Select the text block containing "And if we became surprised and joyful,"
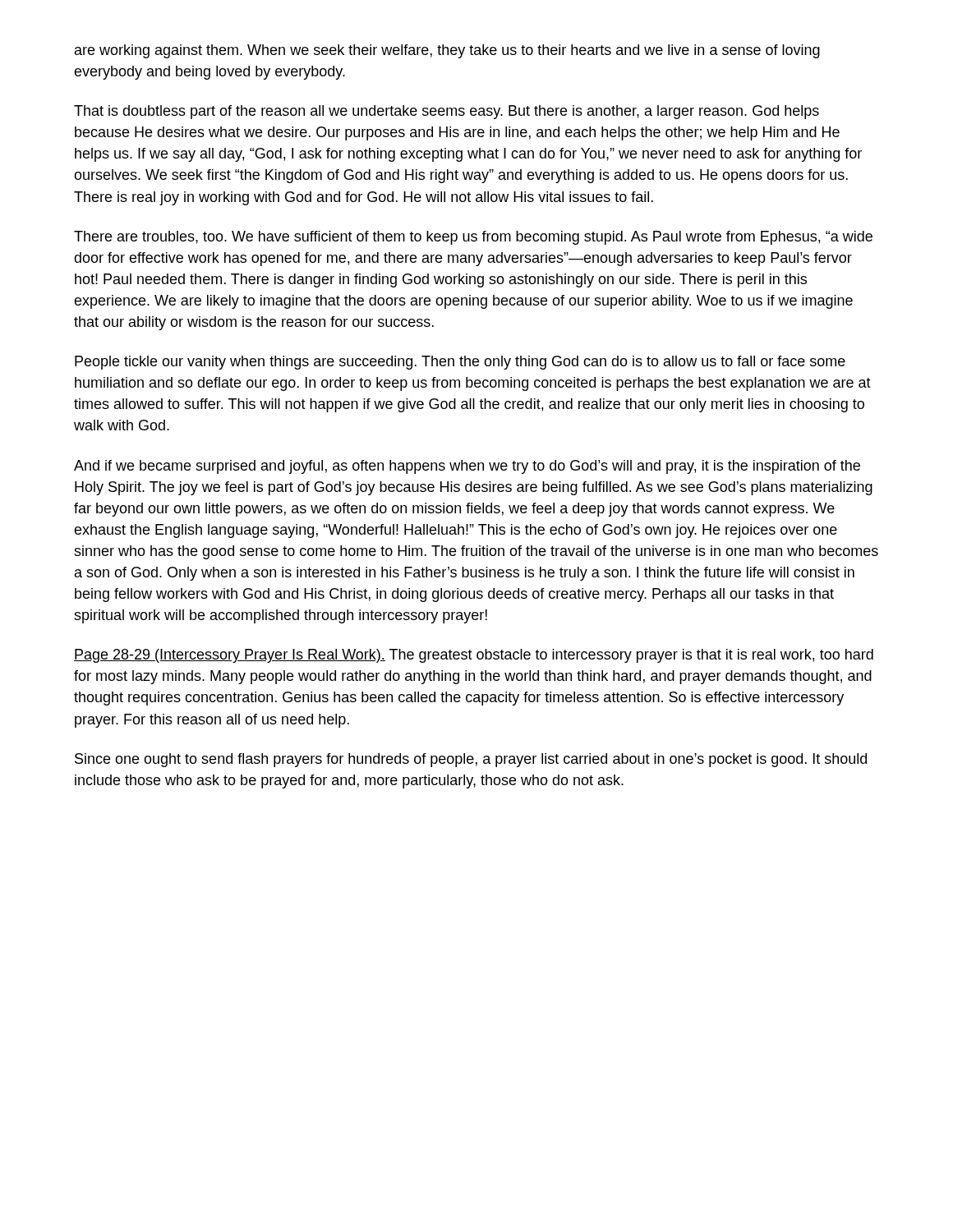The image size is (953, 1232). (476, 540)
